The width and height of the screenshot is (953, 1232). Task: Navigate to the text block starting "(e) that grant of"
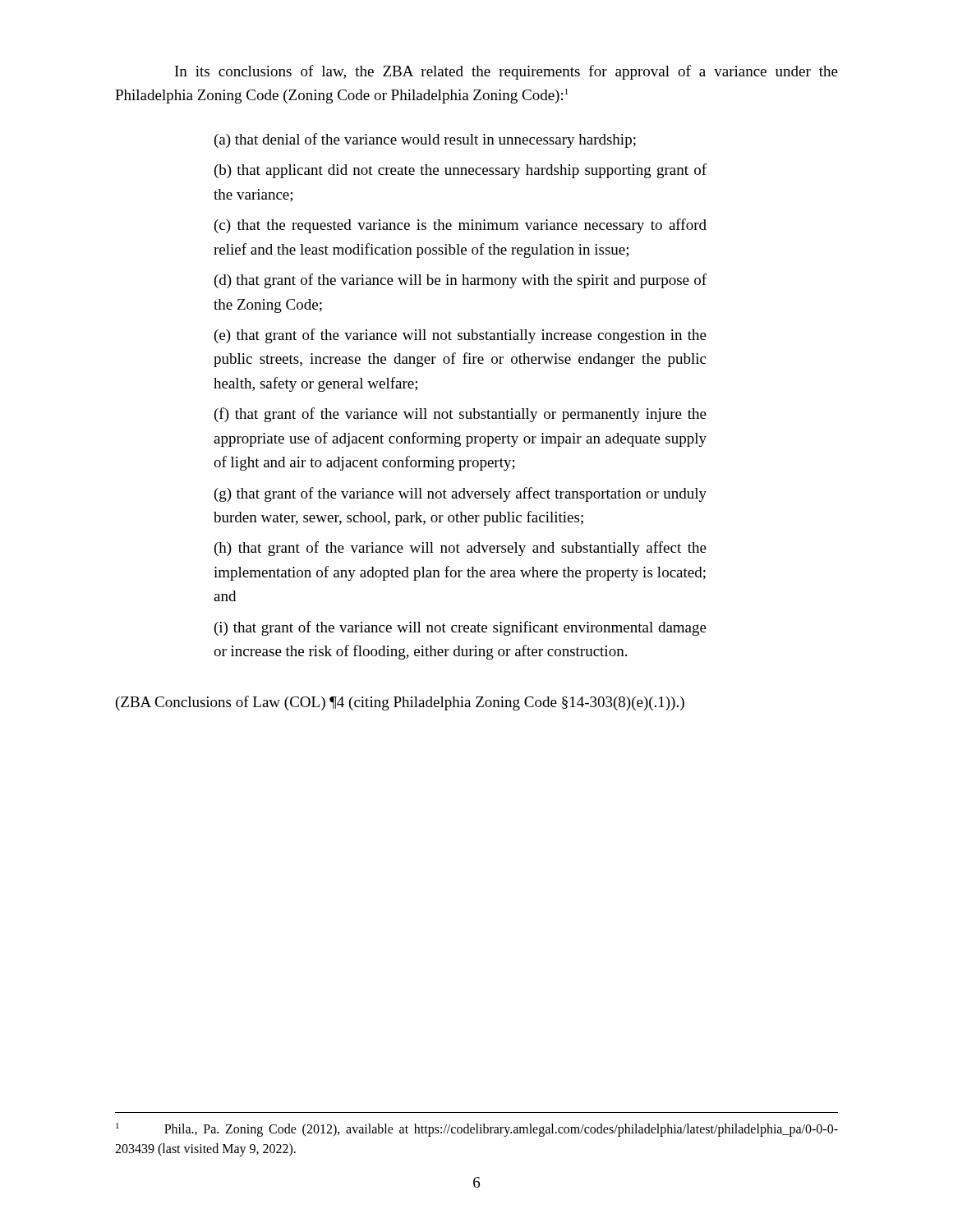460,359
